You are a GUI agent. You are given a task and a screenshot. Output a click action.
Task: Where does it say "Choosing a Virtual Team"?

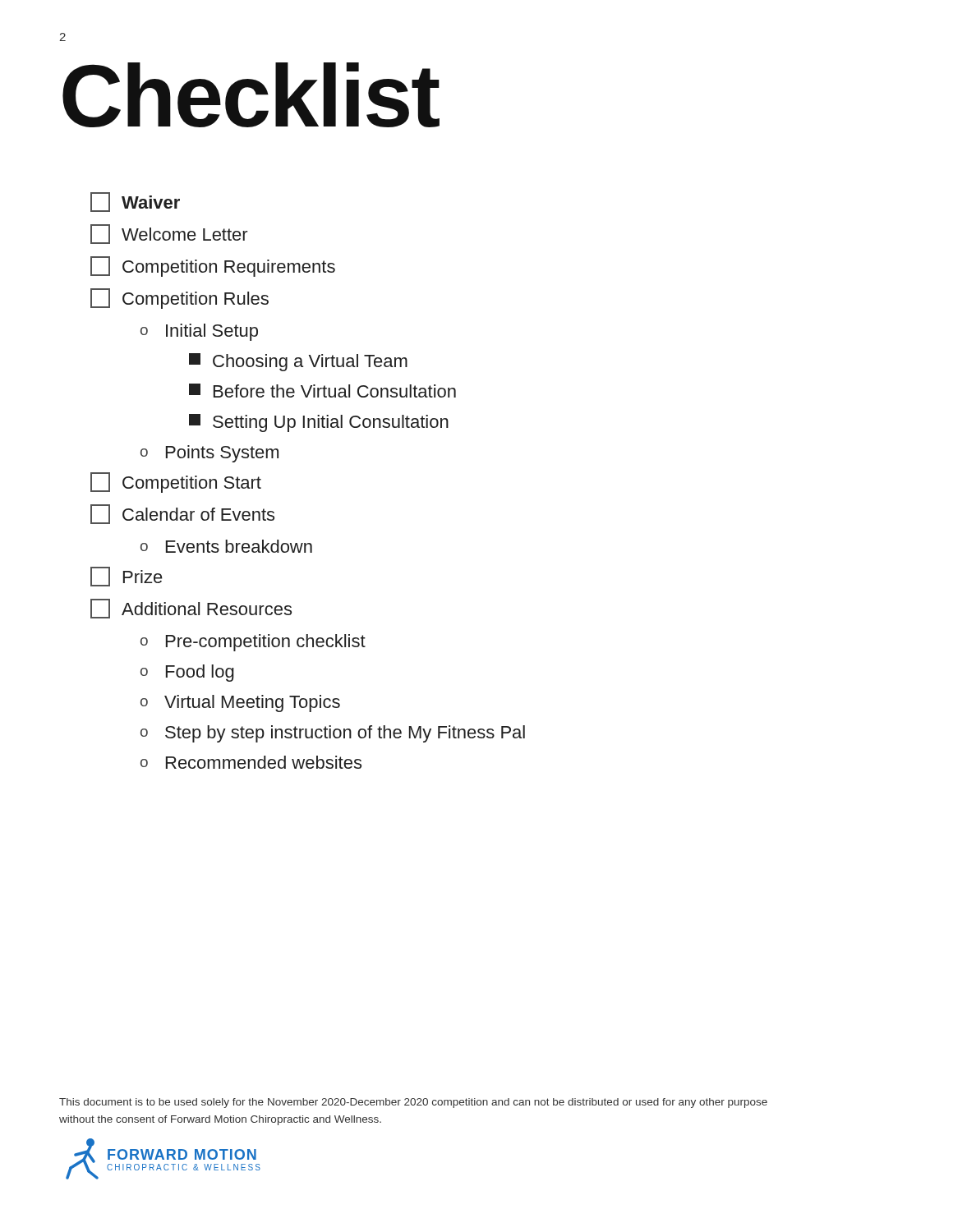tap(299, 361)
